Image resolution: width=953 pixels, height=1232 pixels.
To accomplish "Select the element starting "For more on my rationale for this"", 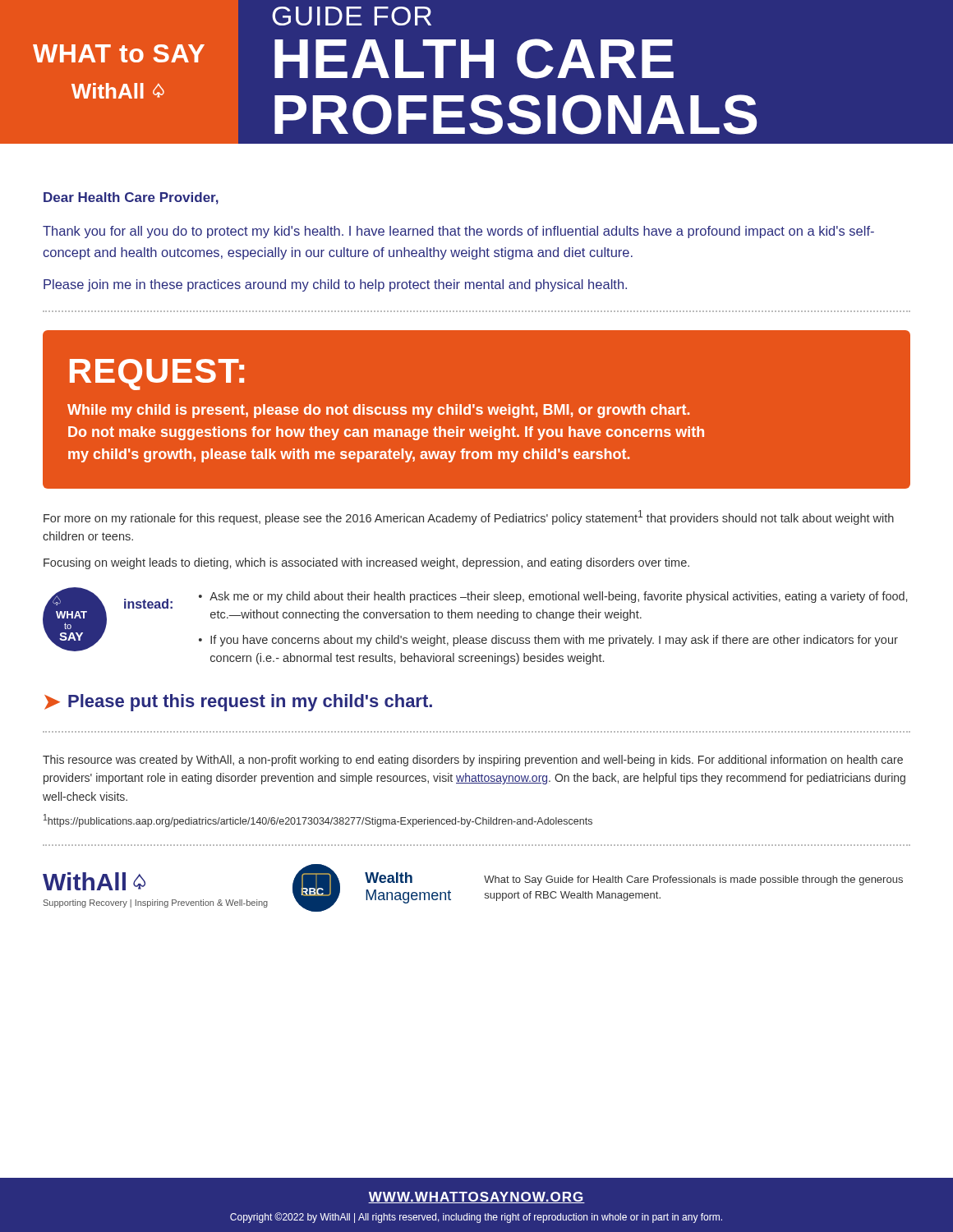I will click(468, 526).
